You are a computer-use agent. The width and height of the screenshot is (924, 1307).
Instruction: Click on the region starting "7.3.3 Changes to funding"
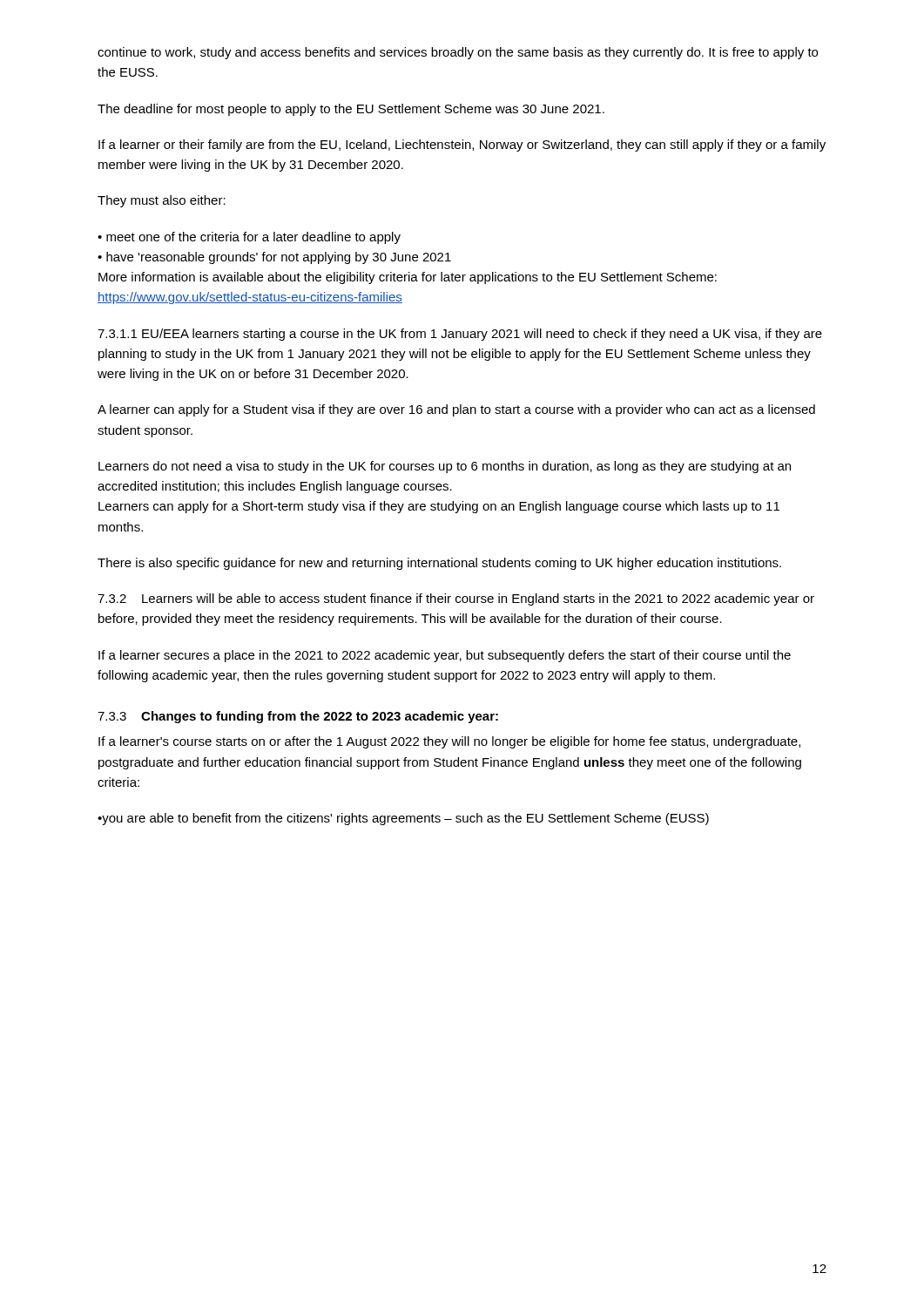pos(298,716)
